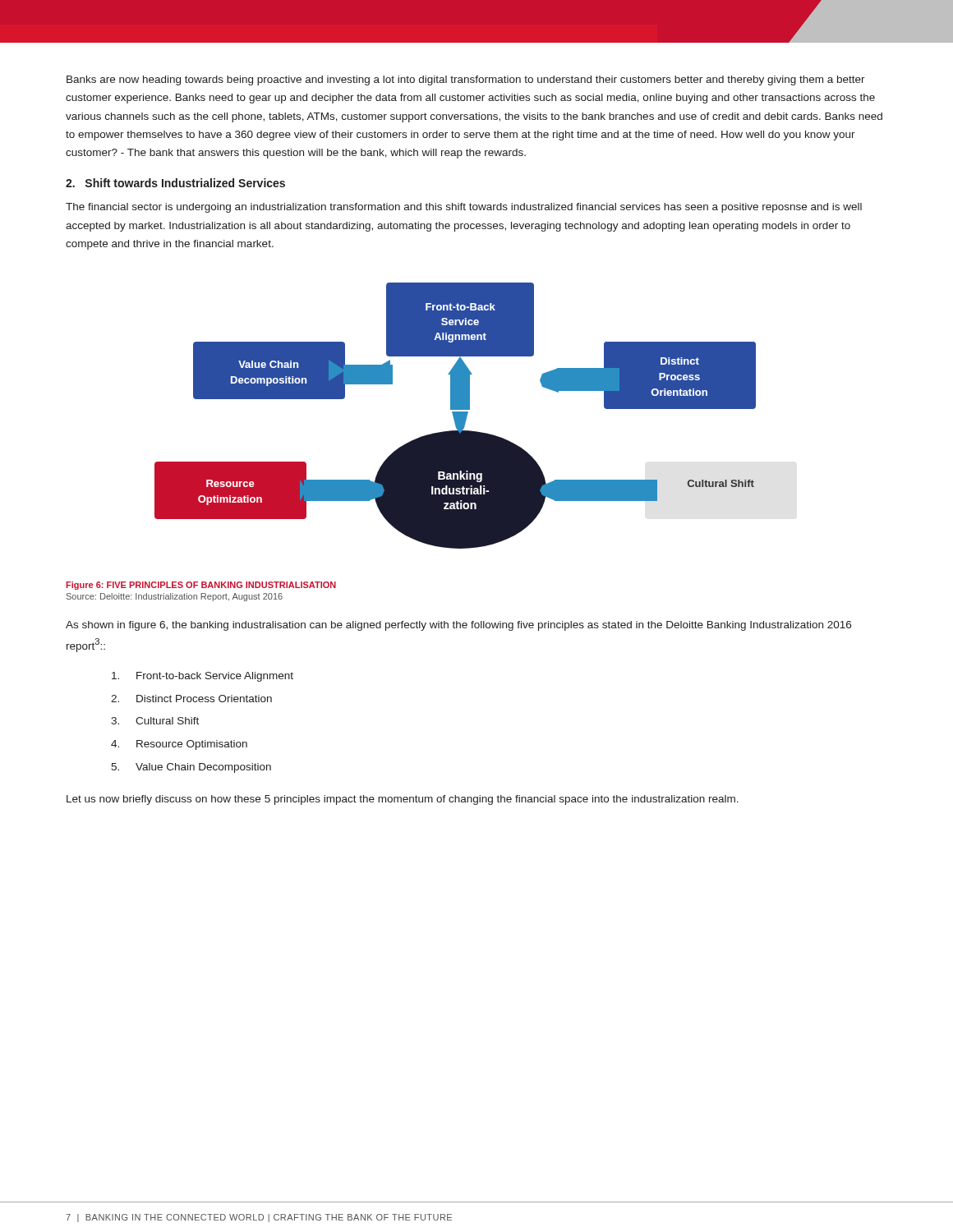Select the region starting "Banks are now heading"
The width and height of the screenshot is (953, 1232).
(474, 116)
